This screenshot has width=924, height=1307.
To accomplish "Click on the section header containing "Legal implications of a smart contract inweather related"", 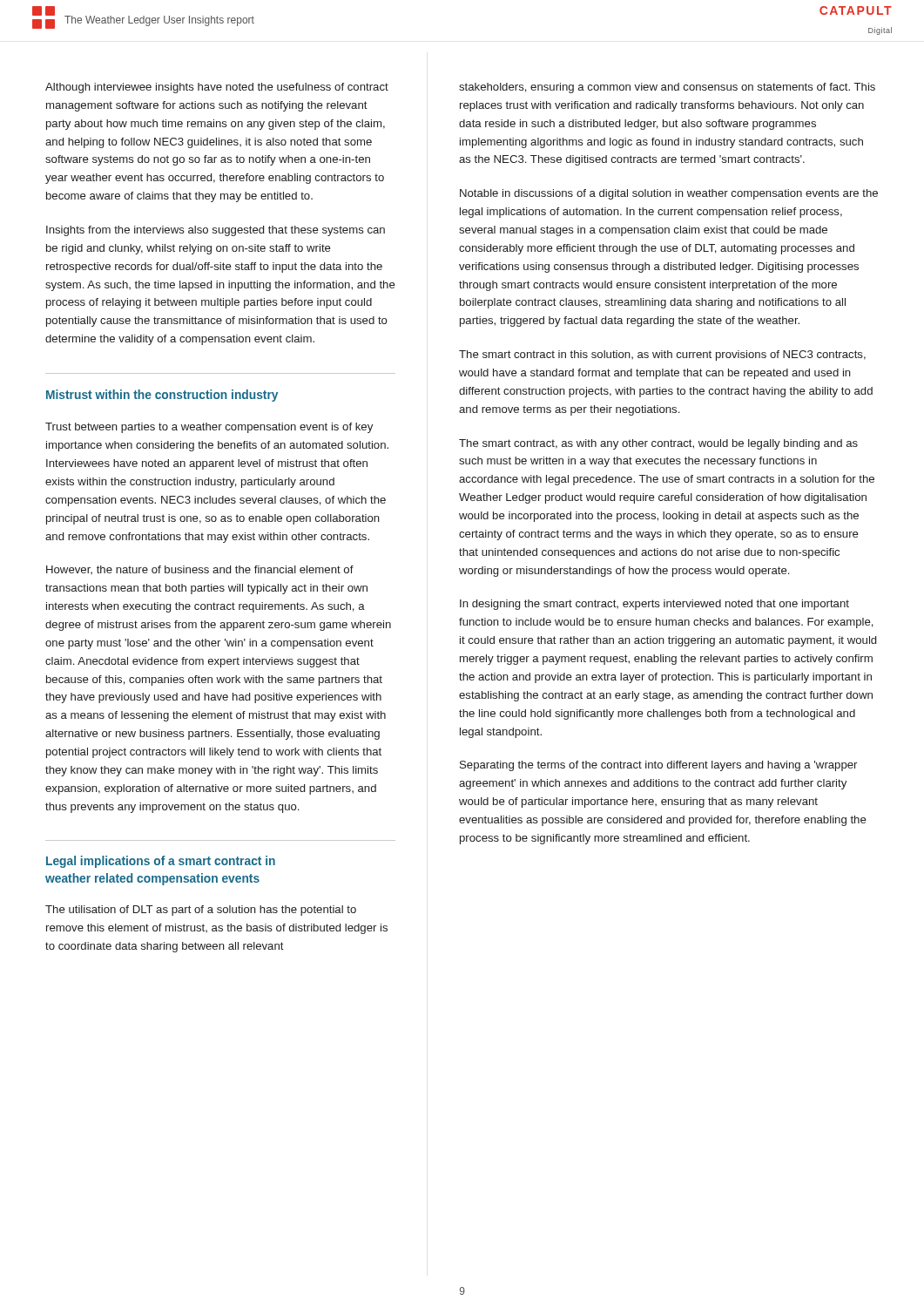I will (x=160, y=870).
